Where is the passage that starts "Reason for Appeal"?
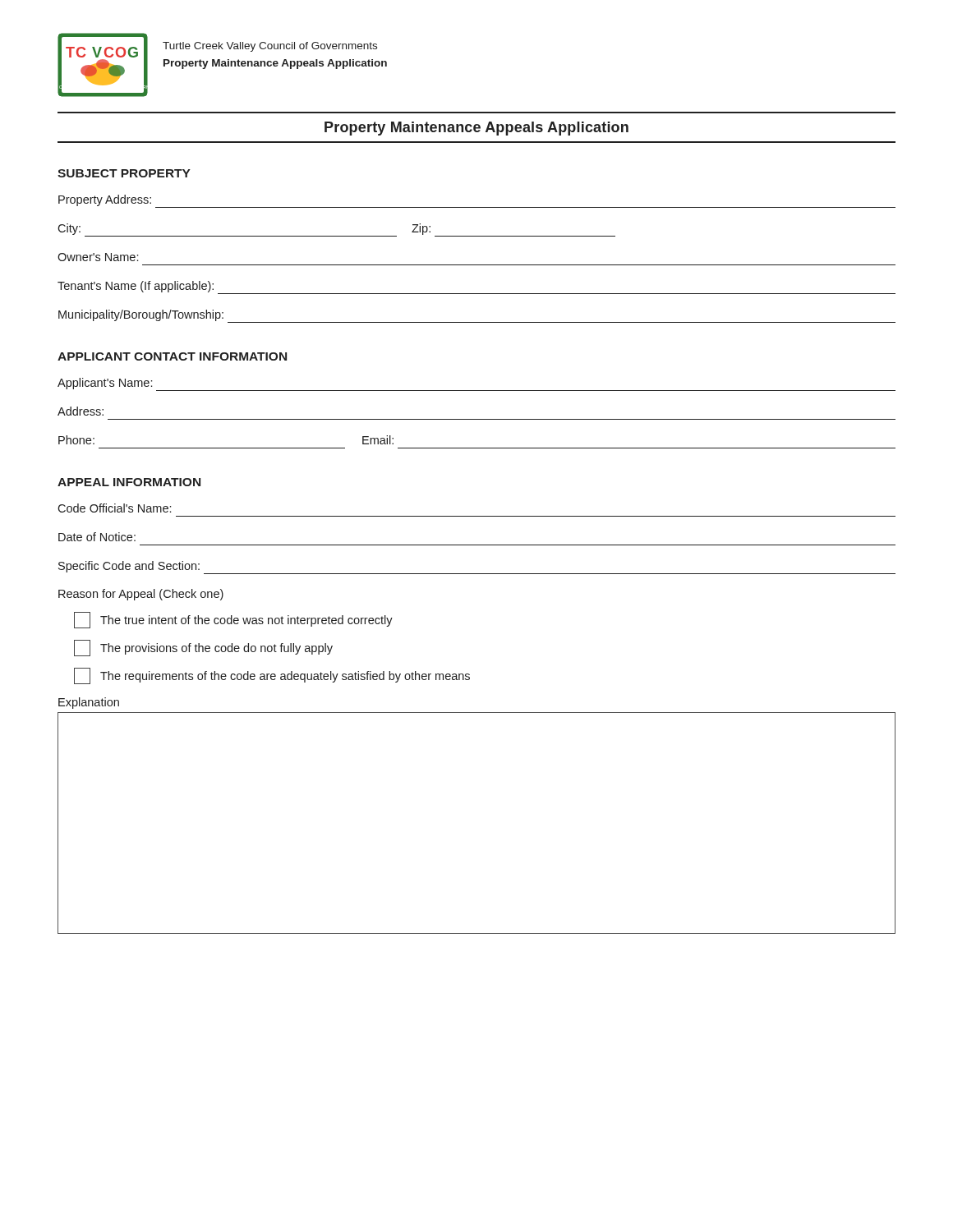The image size is (953, 1232). click(x=141, y=594)
